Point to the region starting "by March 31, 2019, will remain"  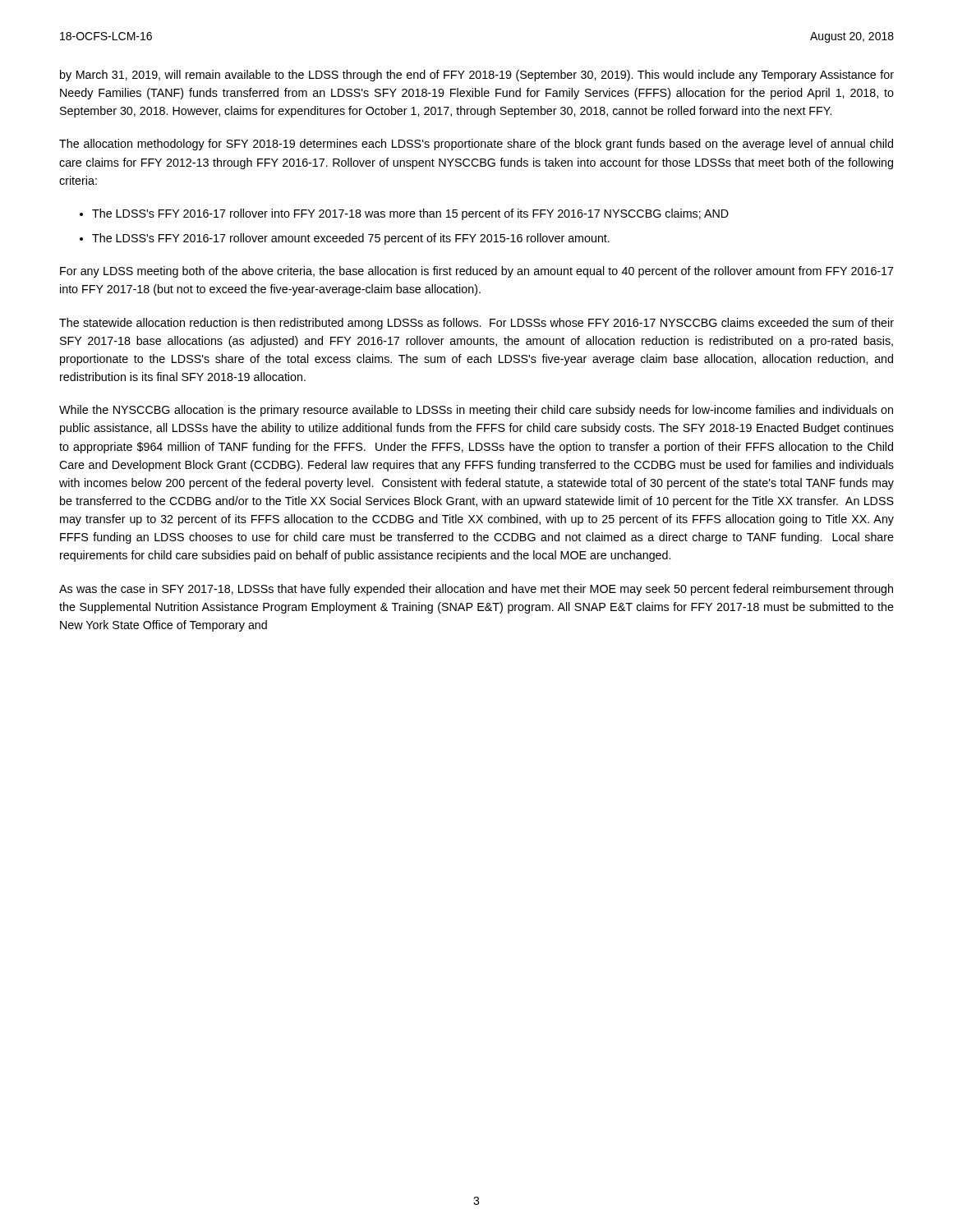(476, 93)
